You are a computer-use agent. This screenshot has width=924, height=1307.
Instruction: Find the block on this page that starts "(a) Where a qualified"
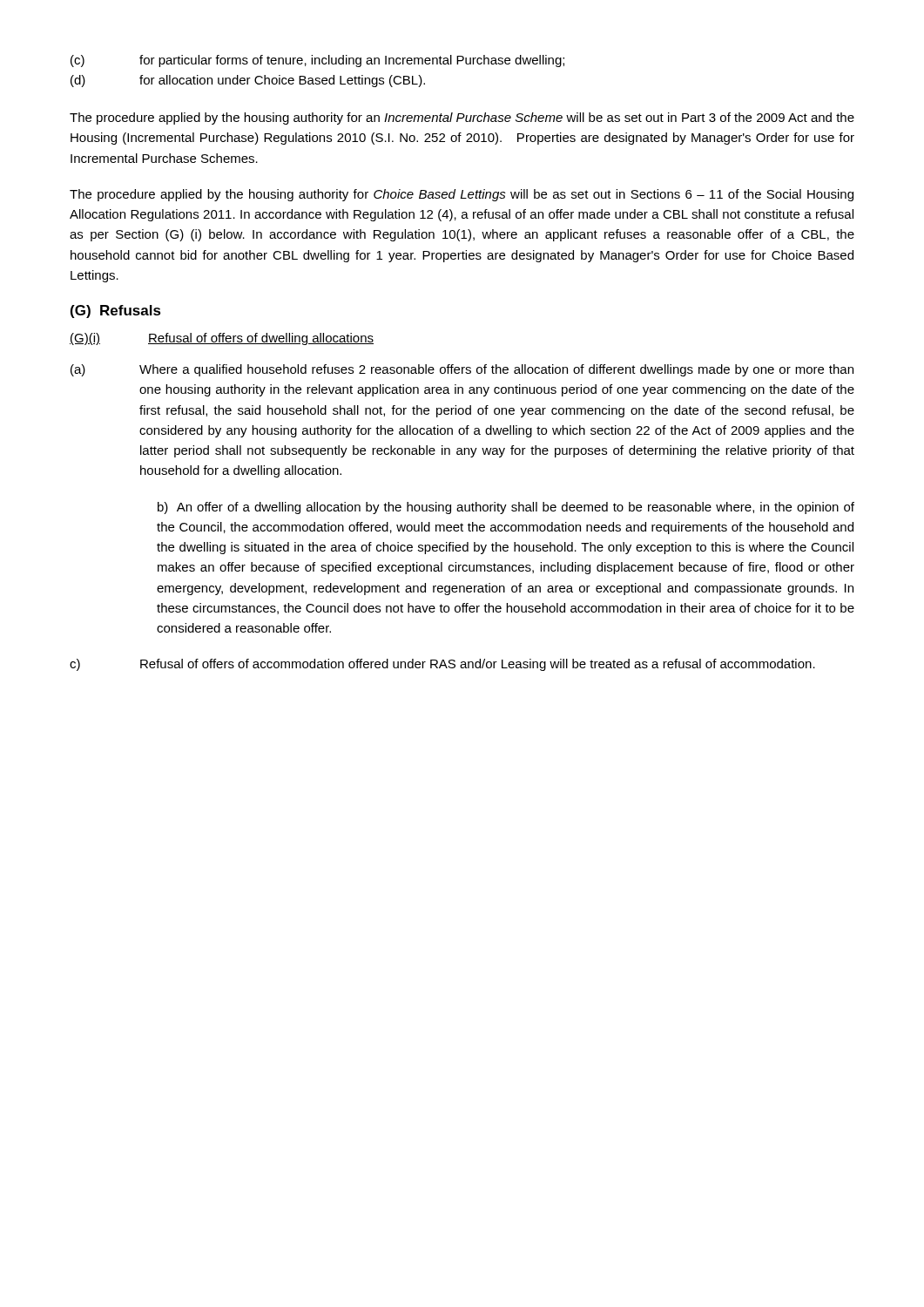[x=462, y=420]
